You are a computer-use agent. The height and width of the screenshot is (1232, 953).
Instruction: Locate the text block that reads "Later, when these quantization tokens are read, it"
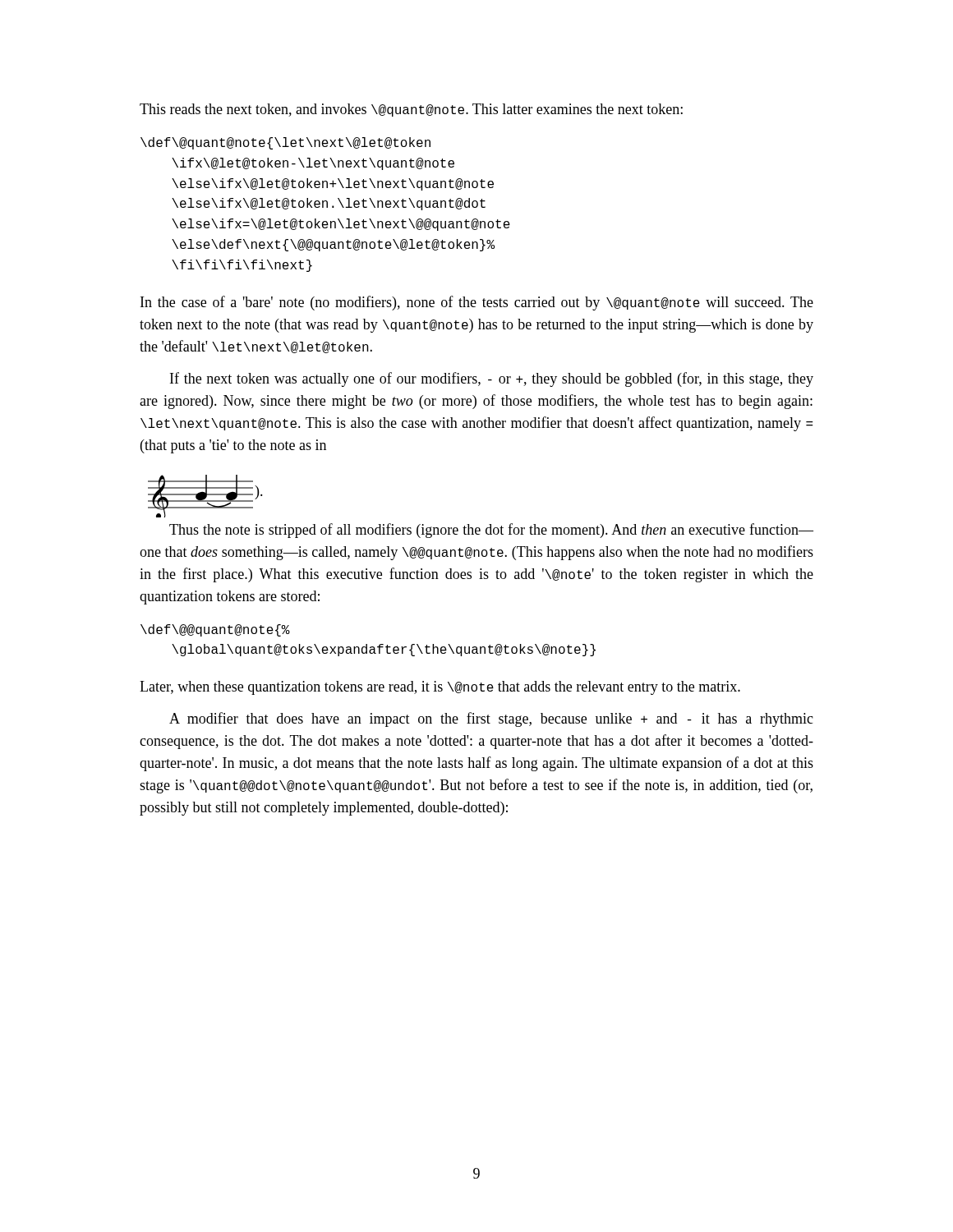click(x=476, y=748)
